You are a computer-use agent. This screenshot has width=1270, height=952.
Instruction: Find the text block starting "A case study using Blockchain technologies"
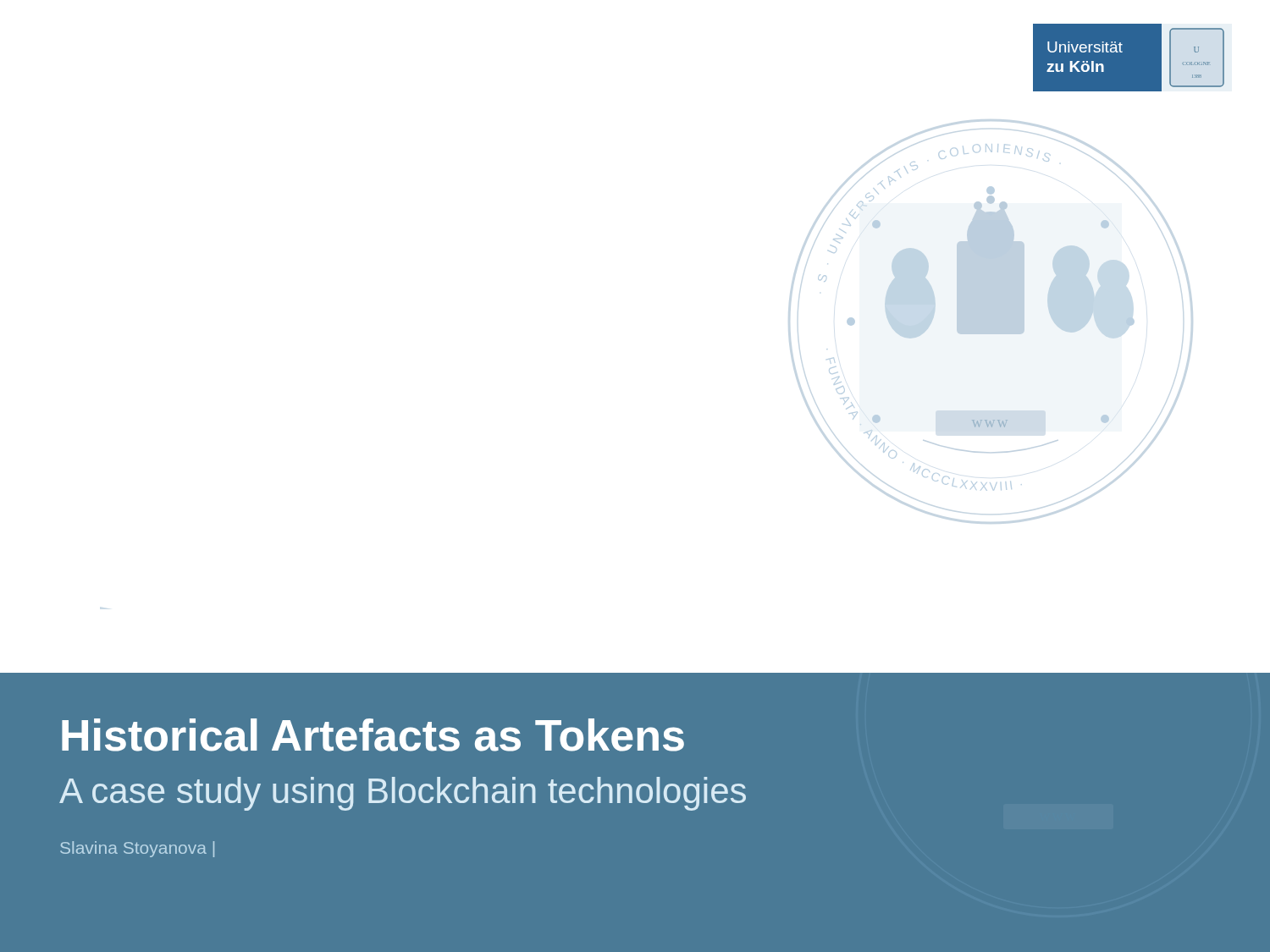403,791
